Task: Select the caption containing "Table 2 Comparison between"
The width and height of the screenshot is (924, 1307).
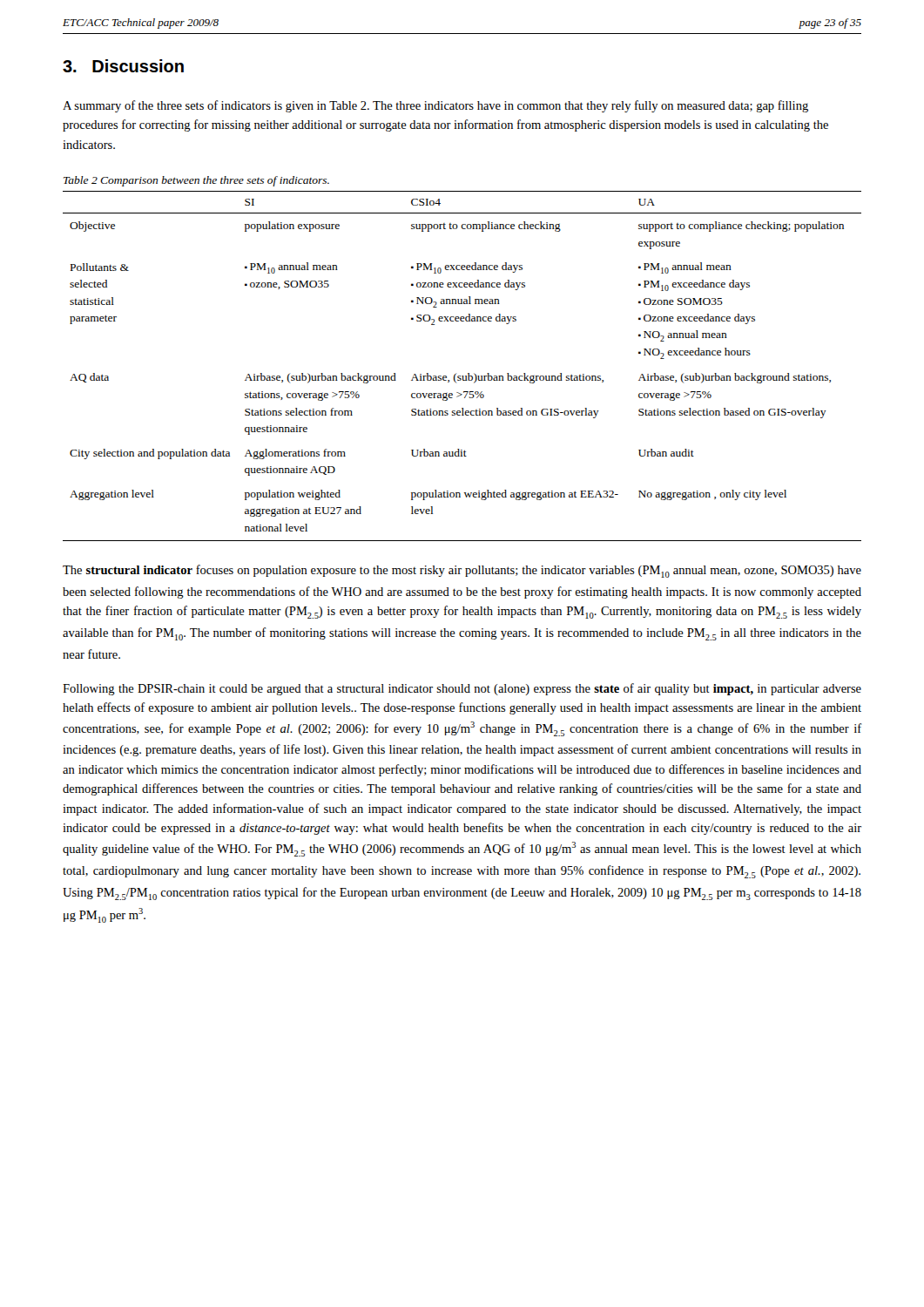Action: click(x=196, y=180)
